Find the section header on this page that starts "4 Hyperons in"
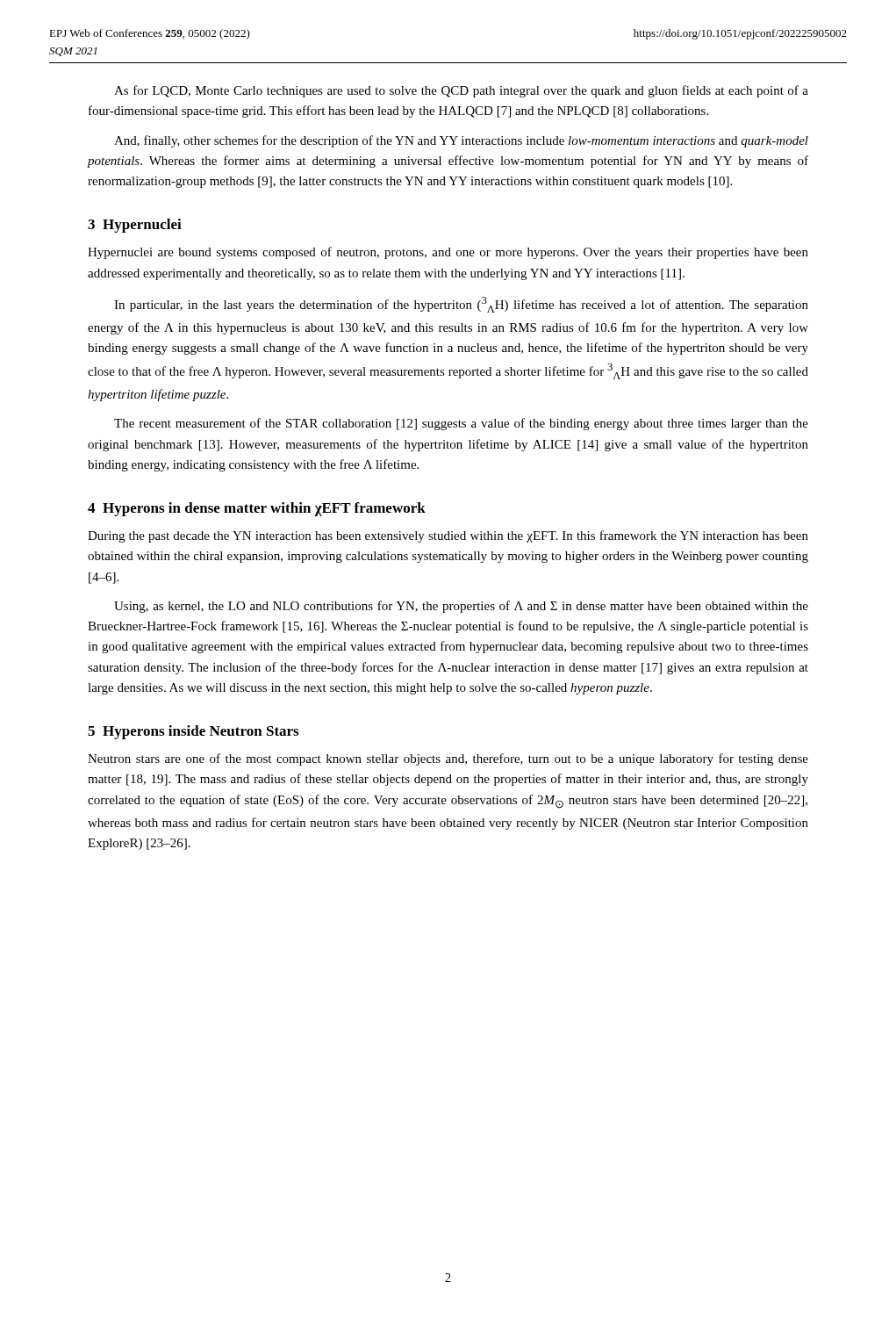This screenshot has width=896, height=1317. [257, 508]
